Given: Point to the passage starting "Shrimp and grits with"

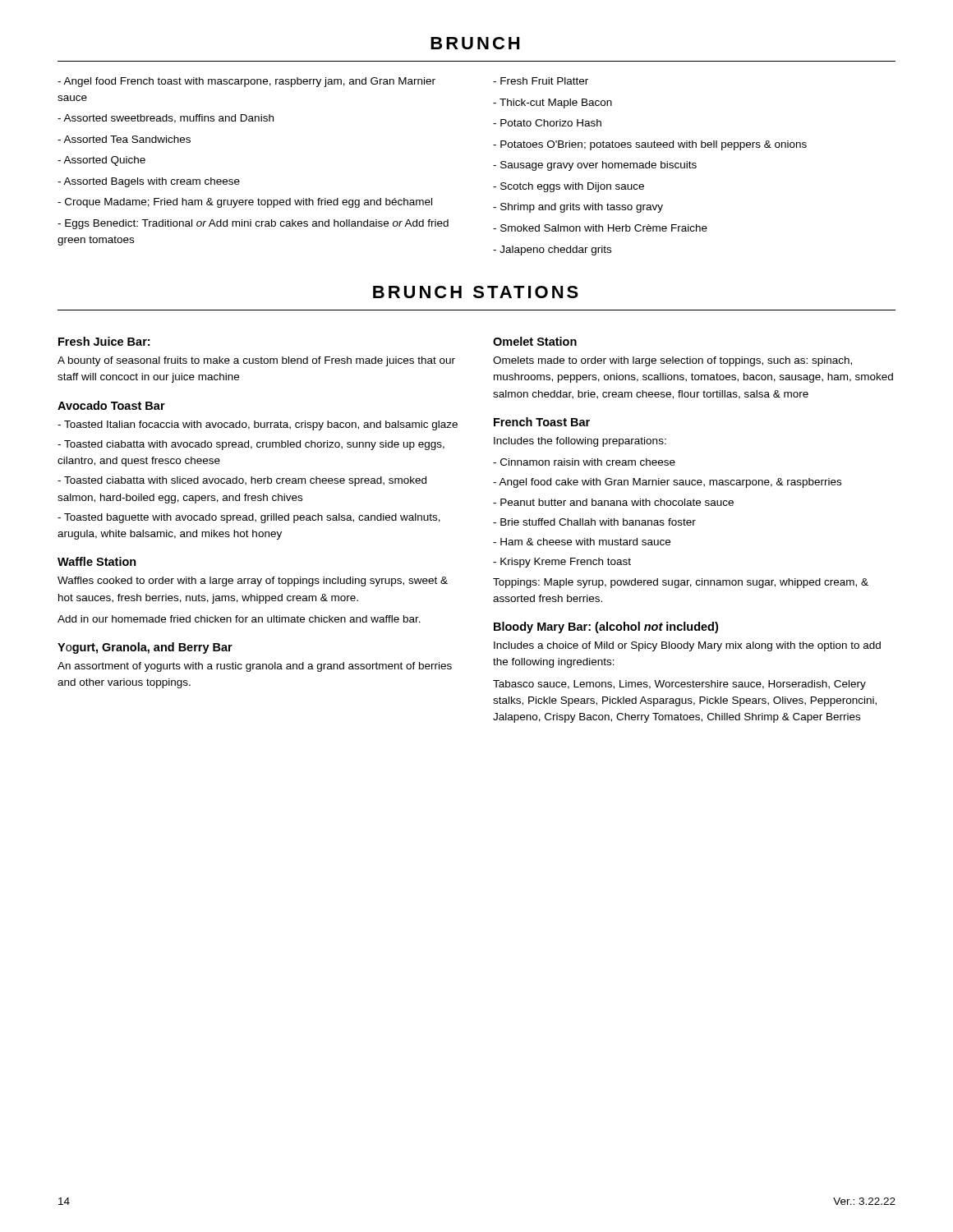Looking at the screenshot, I should (578, 207).
